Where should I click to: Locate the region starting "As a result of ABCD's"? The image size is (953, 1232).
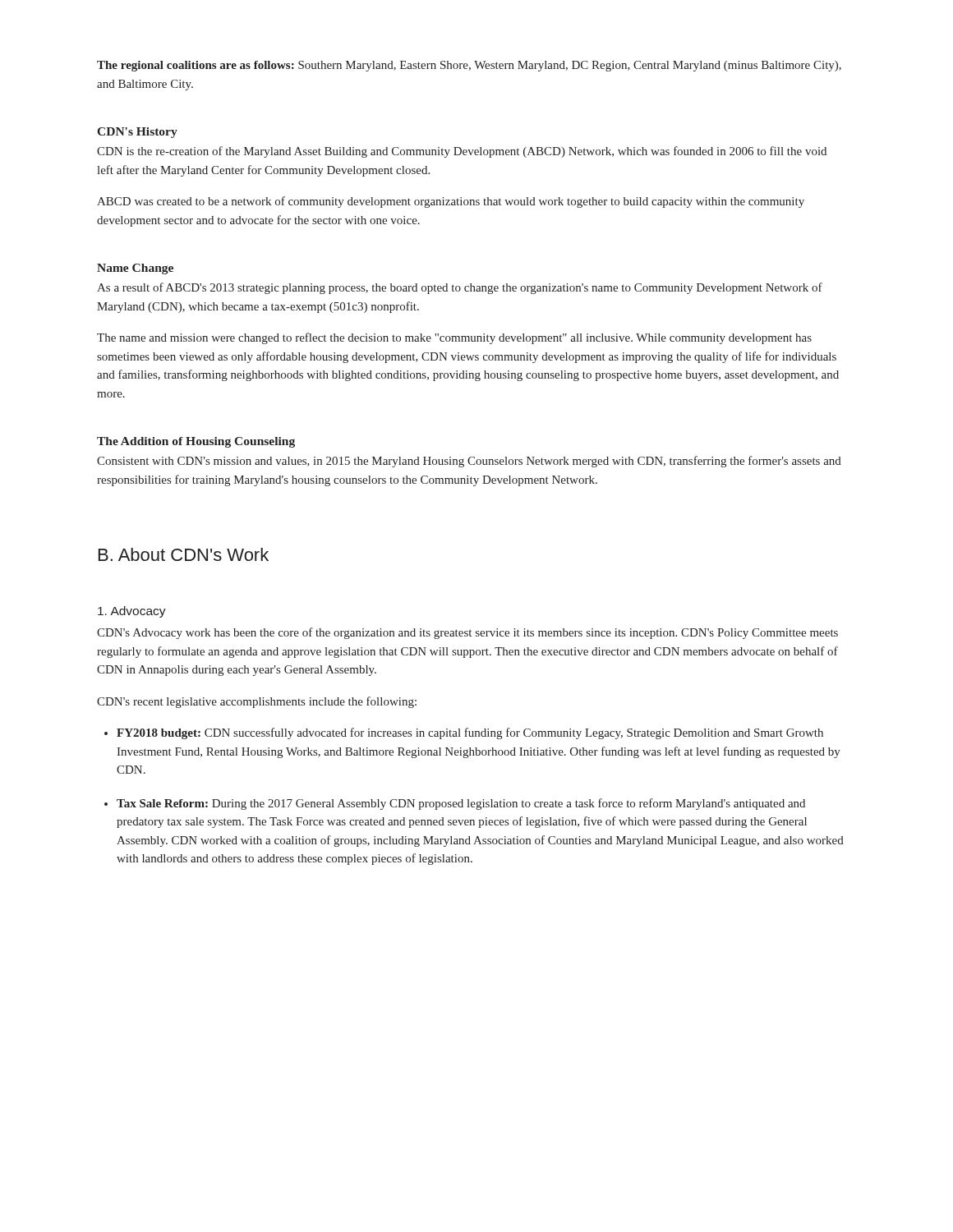point(459,297)
